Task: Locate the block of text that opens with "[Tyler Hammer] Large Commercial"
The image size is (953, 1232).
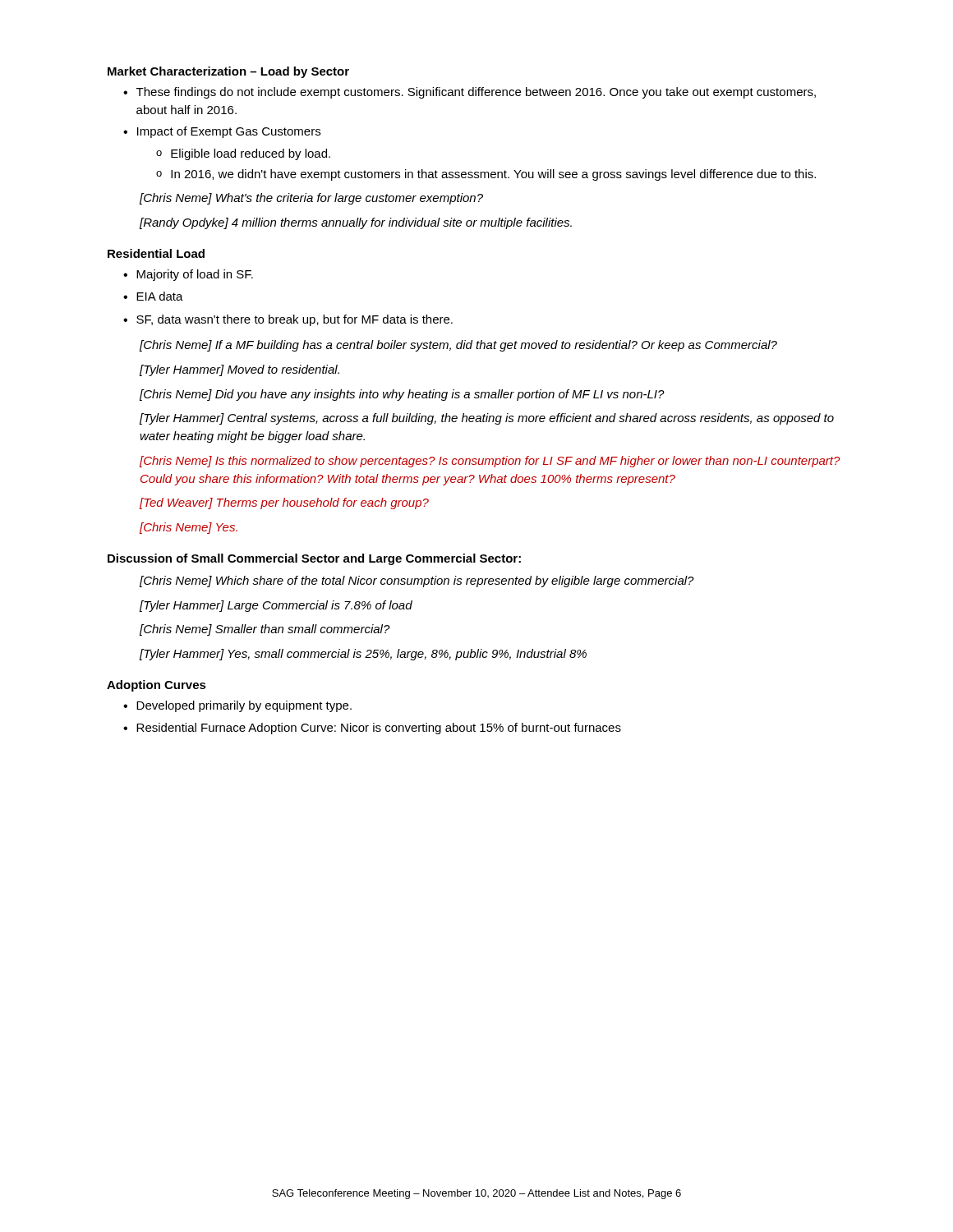Action: click(x=276, y=605)
